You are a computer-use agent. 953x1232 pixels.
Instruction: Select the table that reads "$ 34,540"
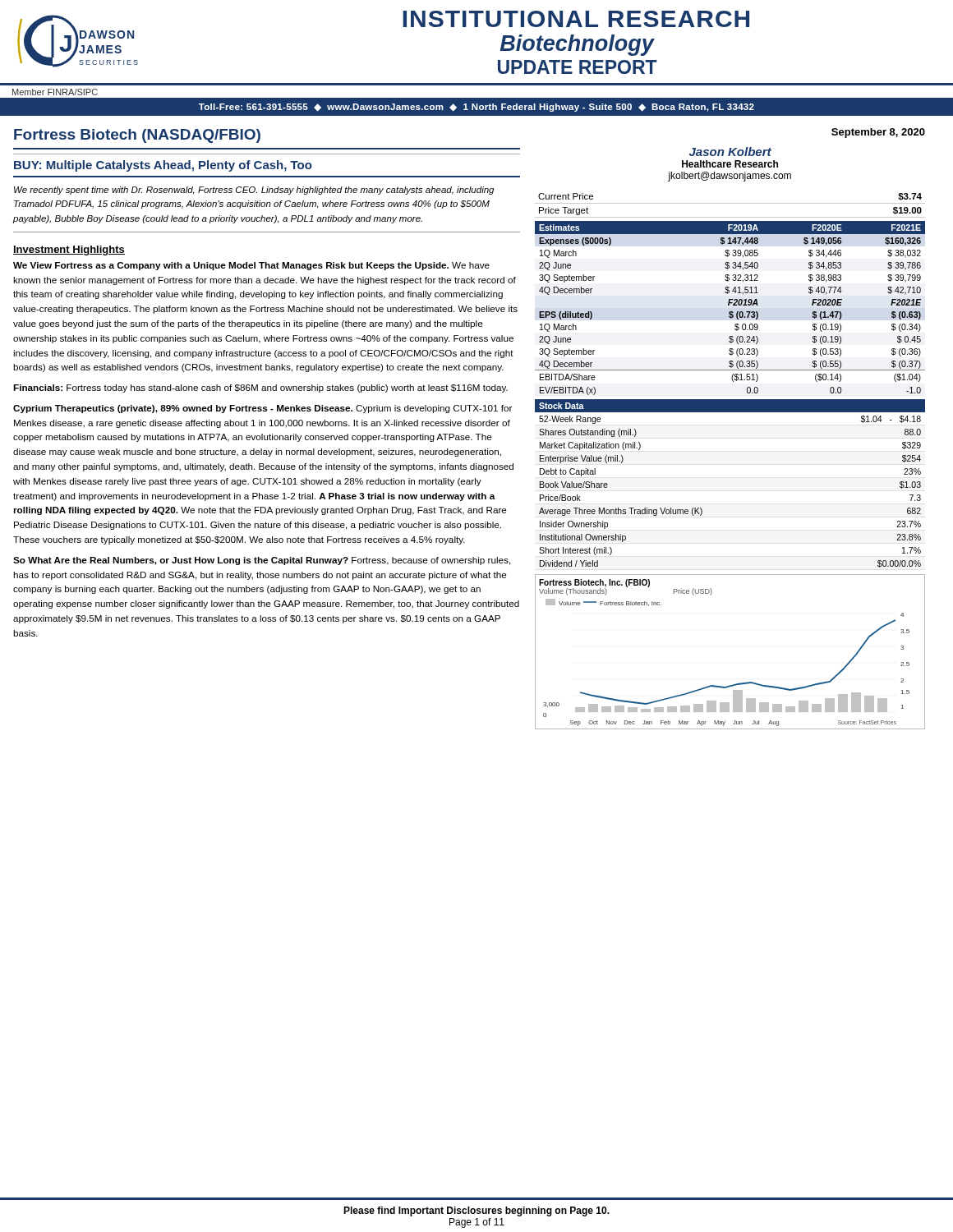click(730, 309)
